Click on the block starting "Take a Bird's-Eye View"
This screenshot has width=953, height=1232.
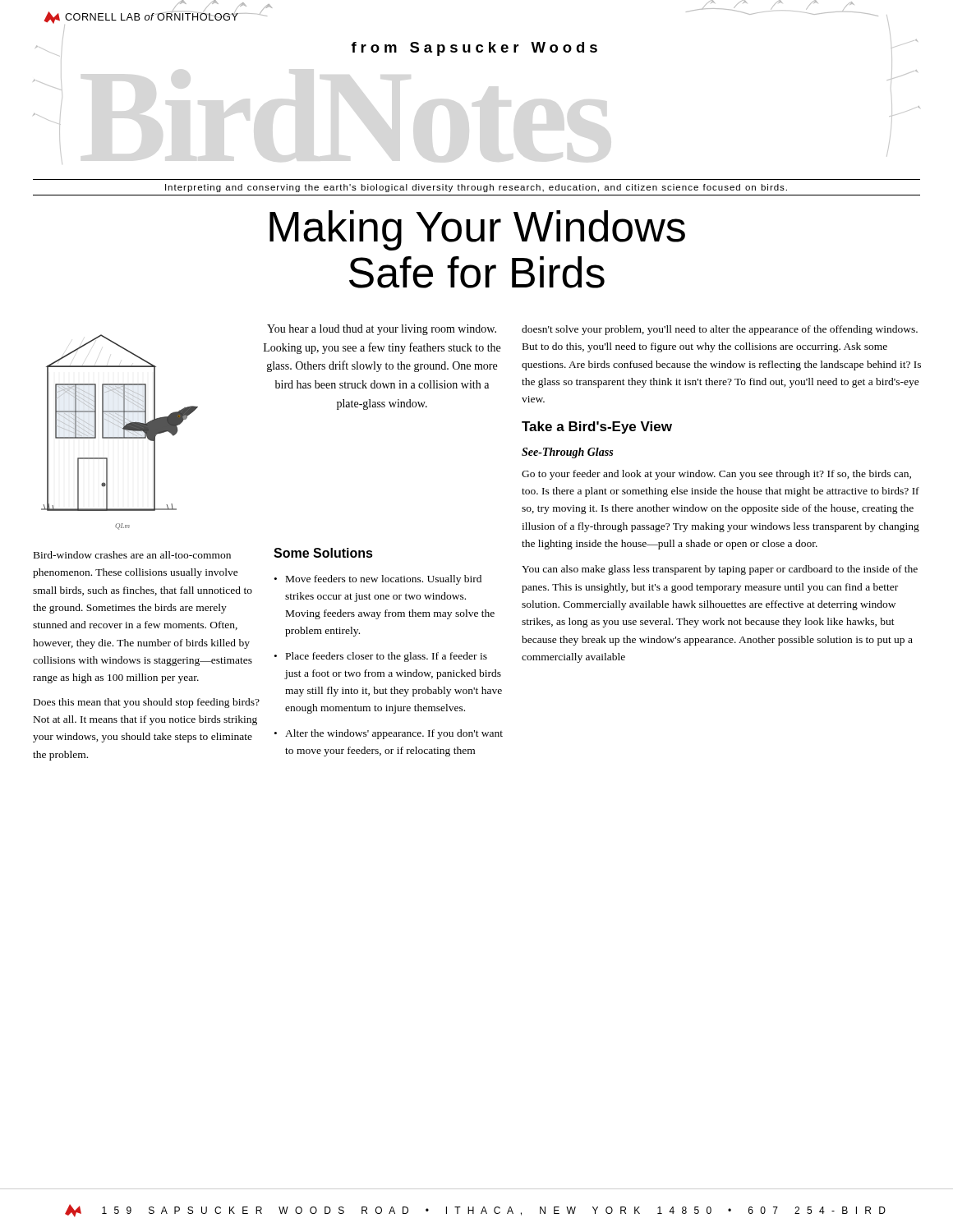coord(597,426)
